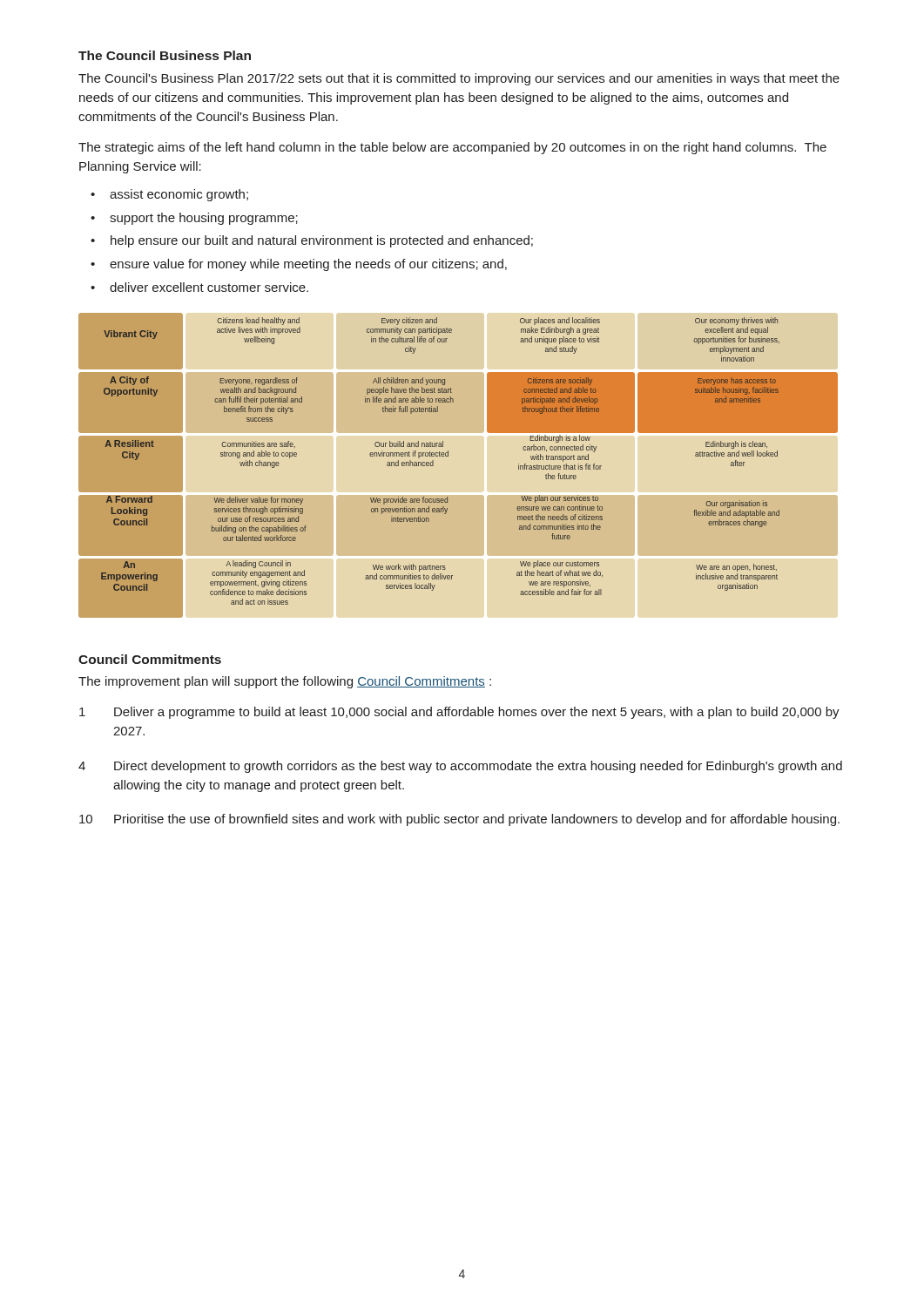Locate the text block starting "10 Prioritise the use of brownfield"
Viewport: 924px width, 1307px height.
(459, 819)
